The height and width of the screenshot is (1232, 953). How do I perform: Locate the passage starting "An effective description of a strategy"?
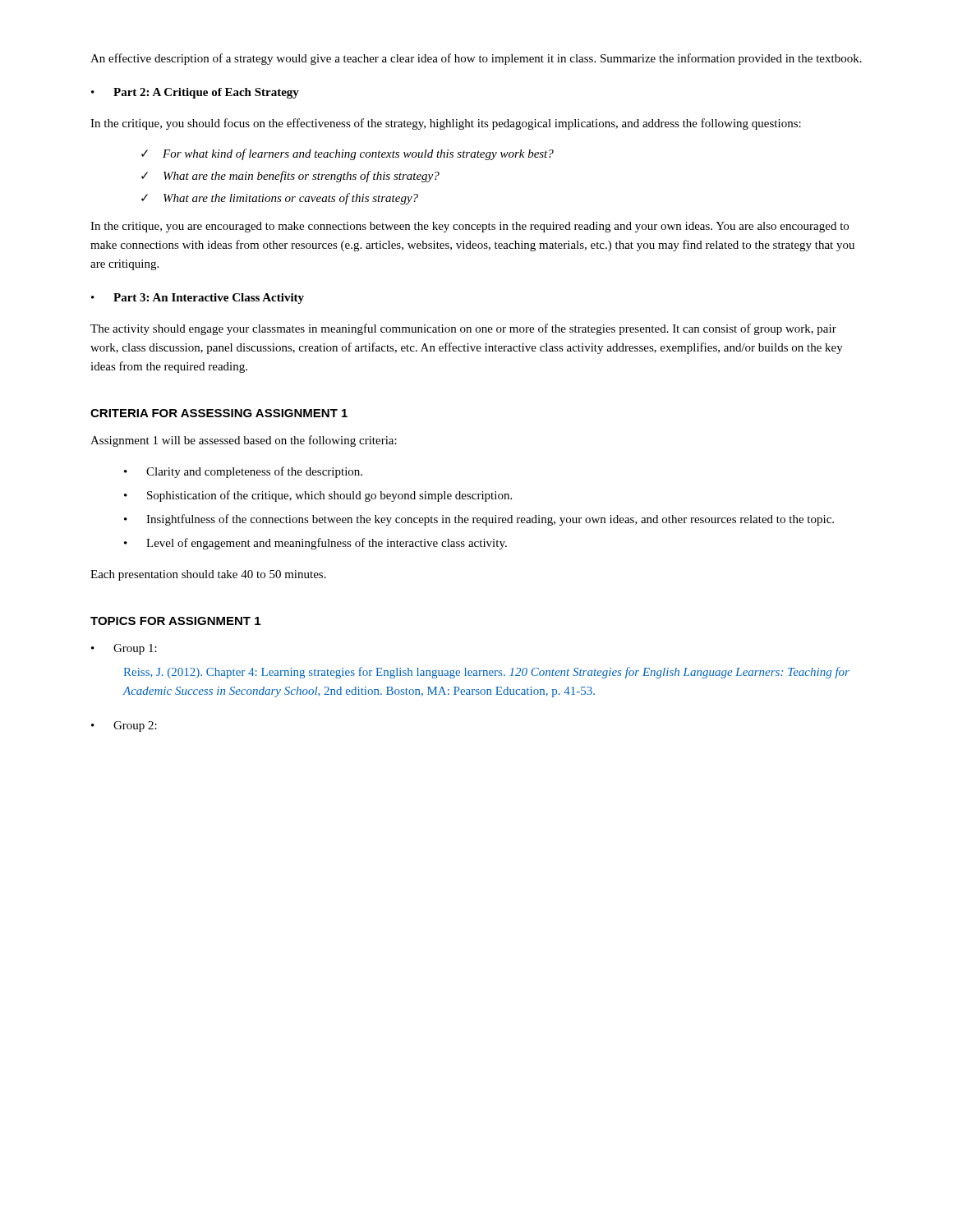[x=476, y=58]
